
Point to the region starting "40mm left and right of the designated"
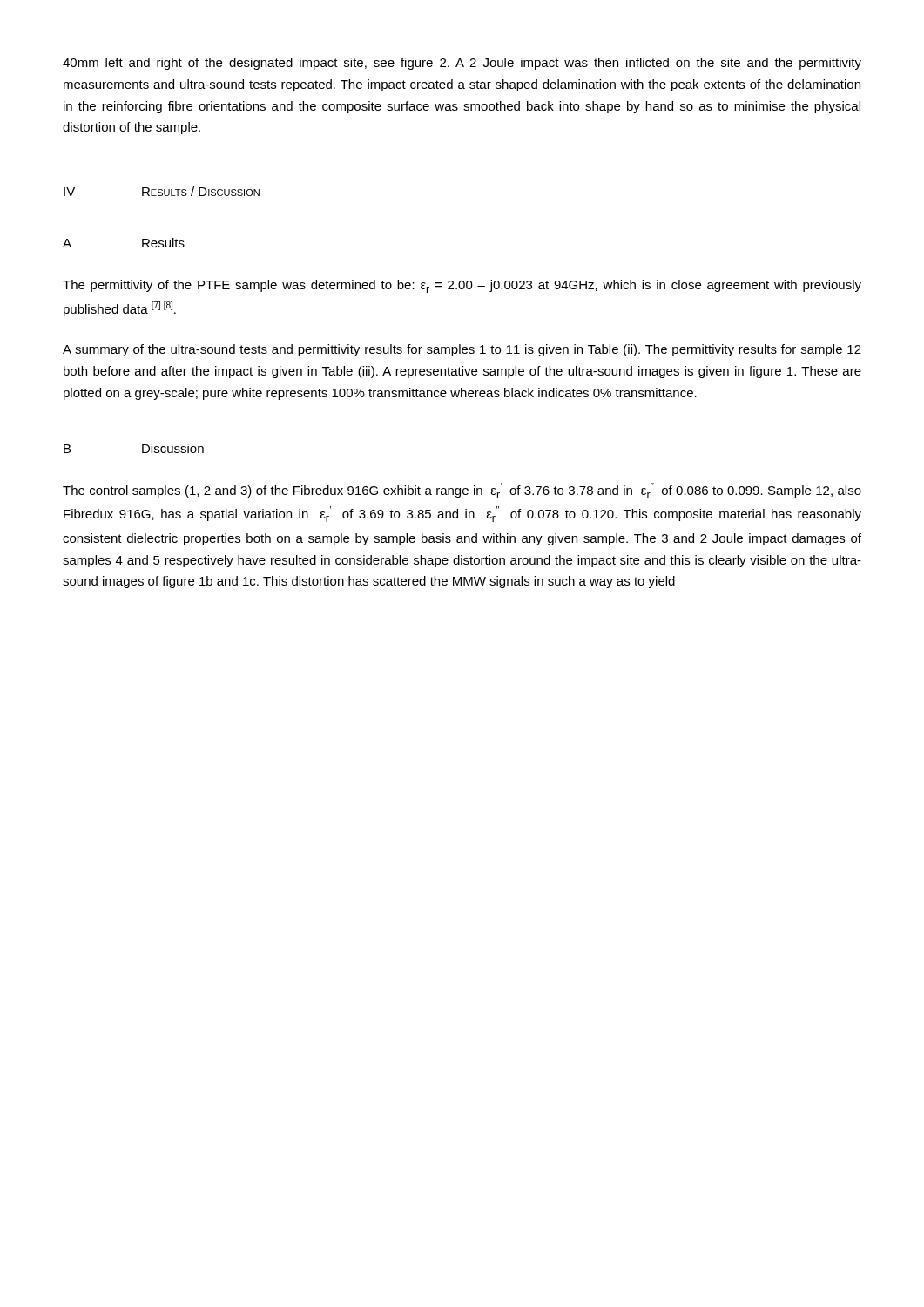coord(462,95)
